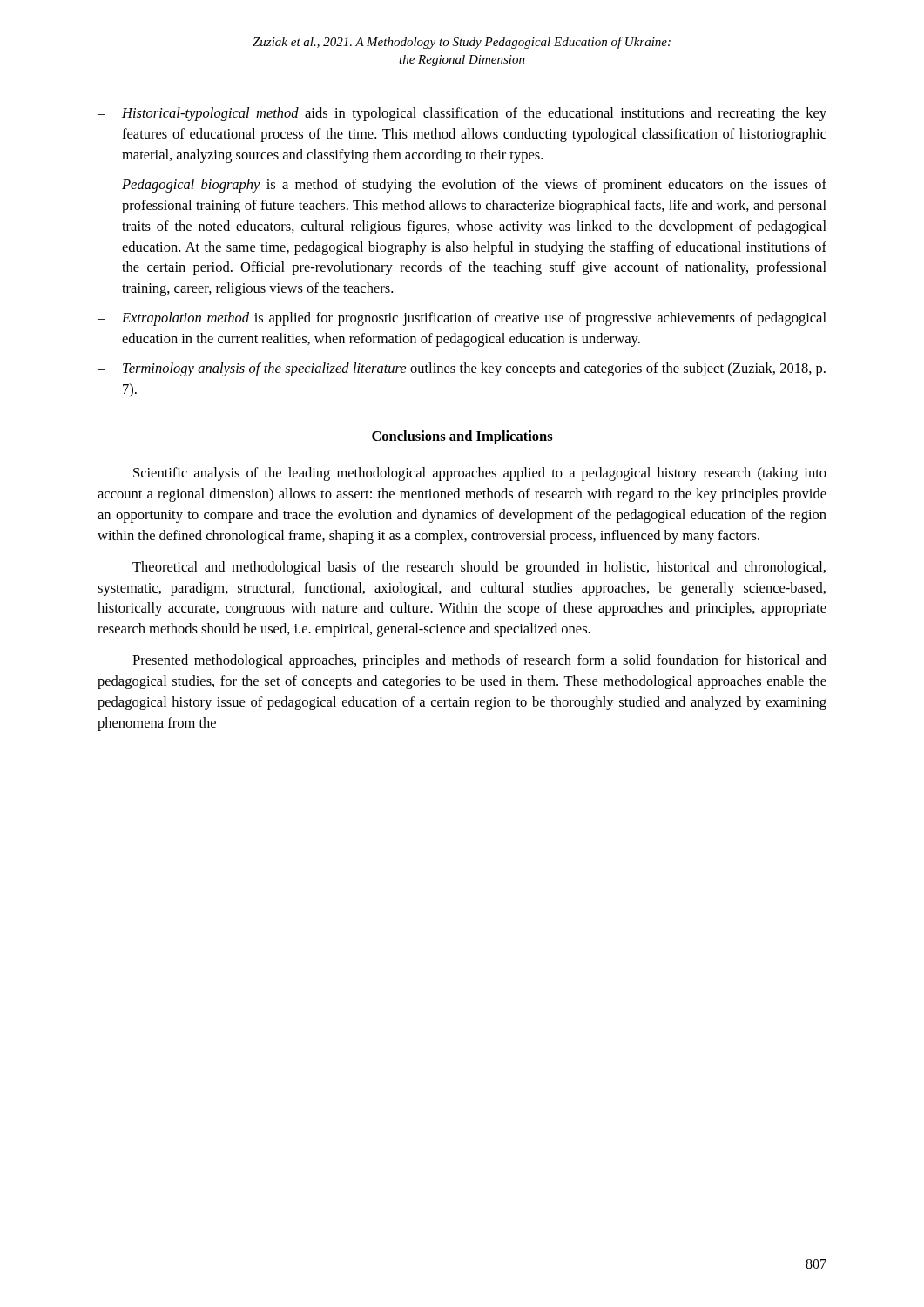The width and height of the screenshot is (924, 1307).
Task: Find the text block starting "Presented methodological approaches,"
Action: point(462,692)
